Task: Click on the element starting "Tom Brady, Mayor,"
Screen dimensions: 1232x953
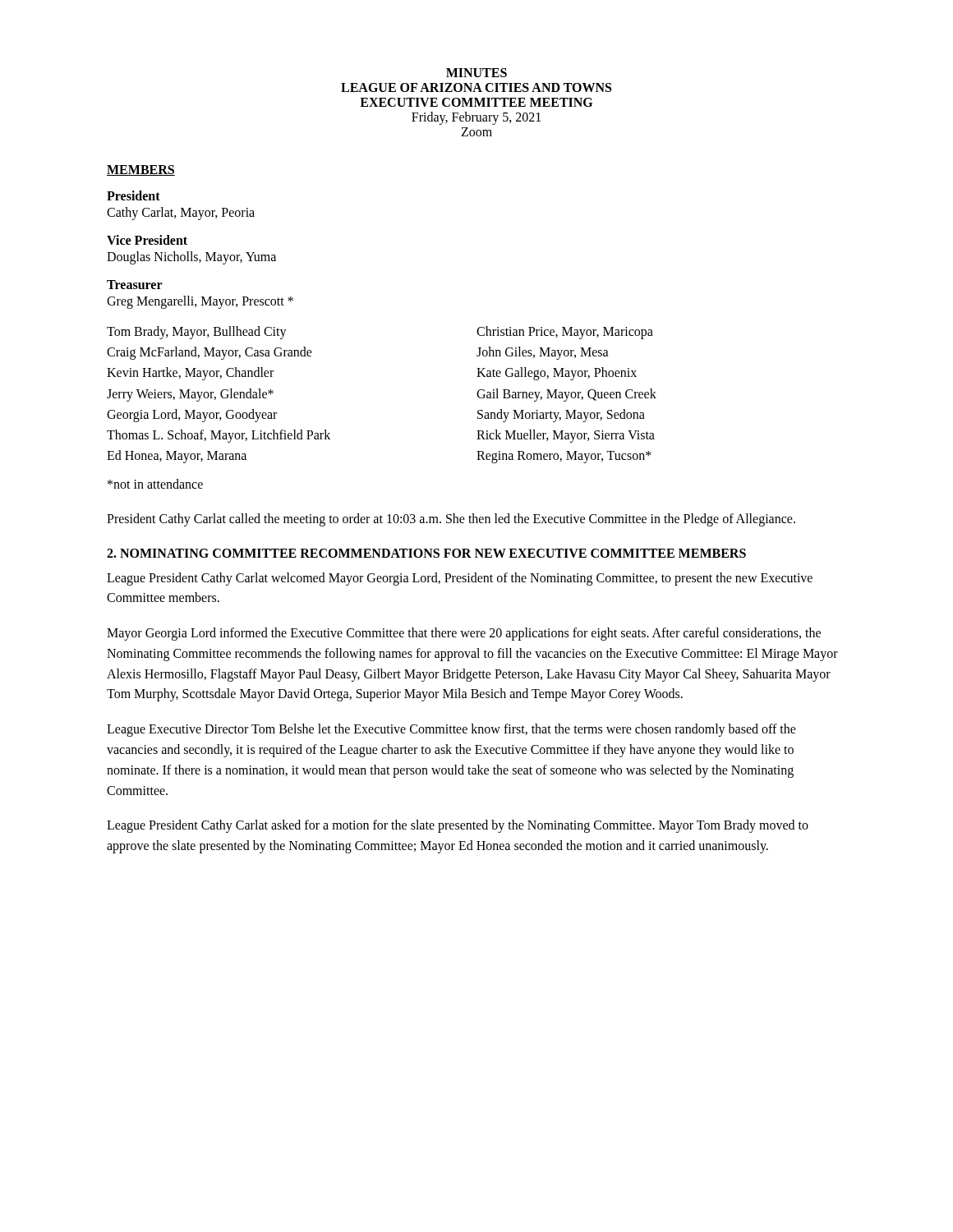Action: pyautogui.click(x=197, y=333)
